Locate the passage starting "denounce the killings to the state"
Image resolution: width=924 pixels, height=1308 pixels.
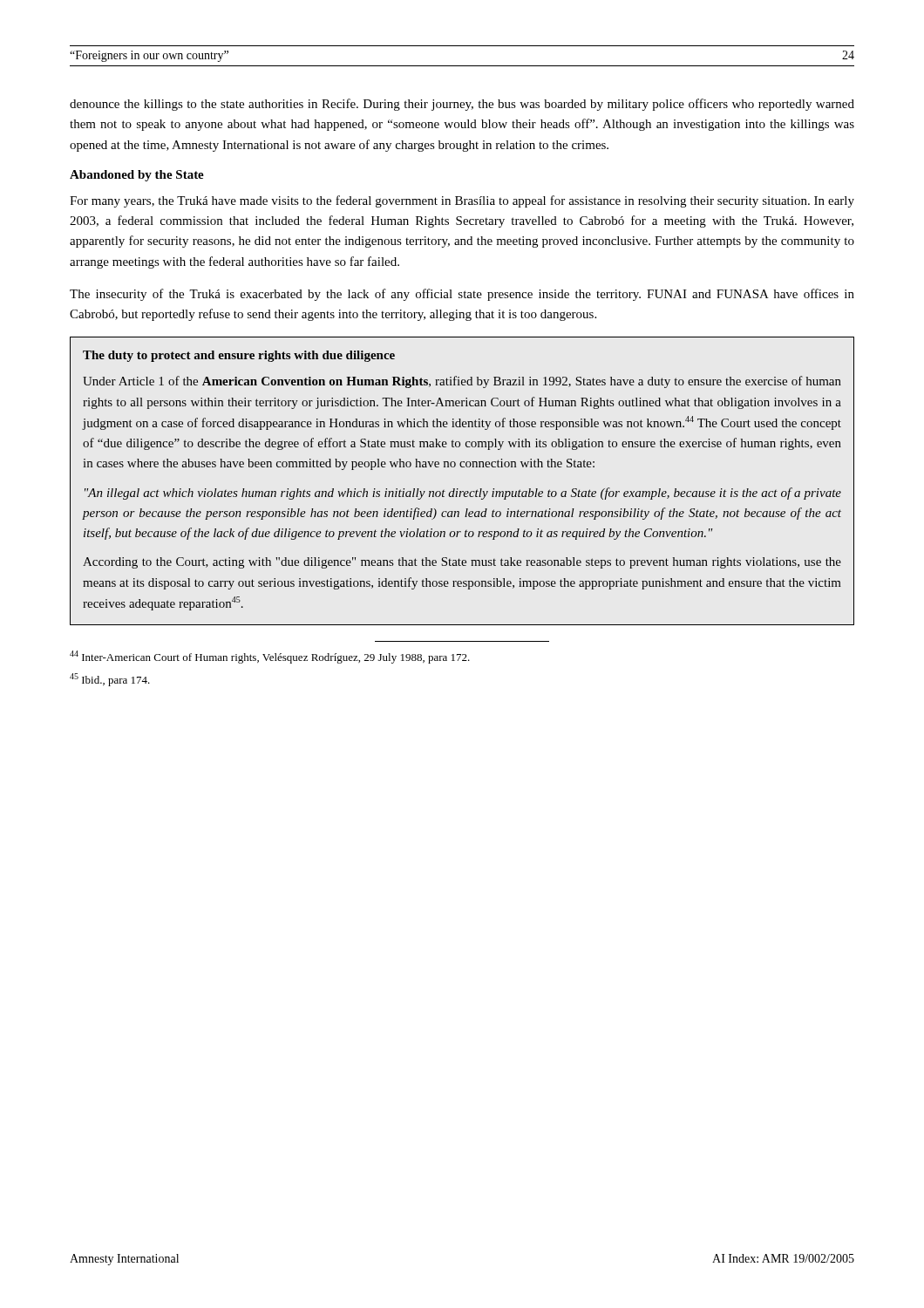tap(462, 124)
